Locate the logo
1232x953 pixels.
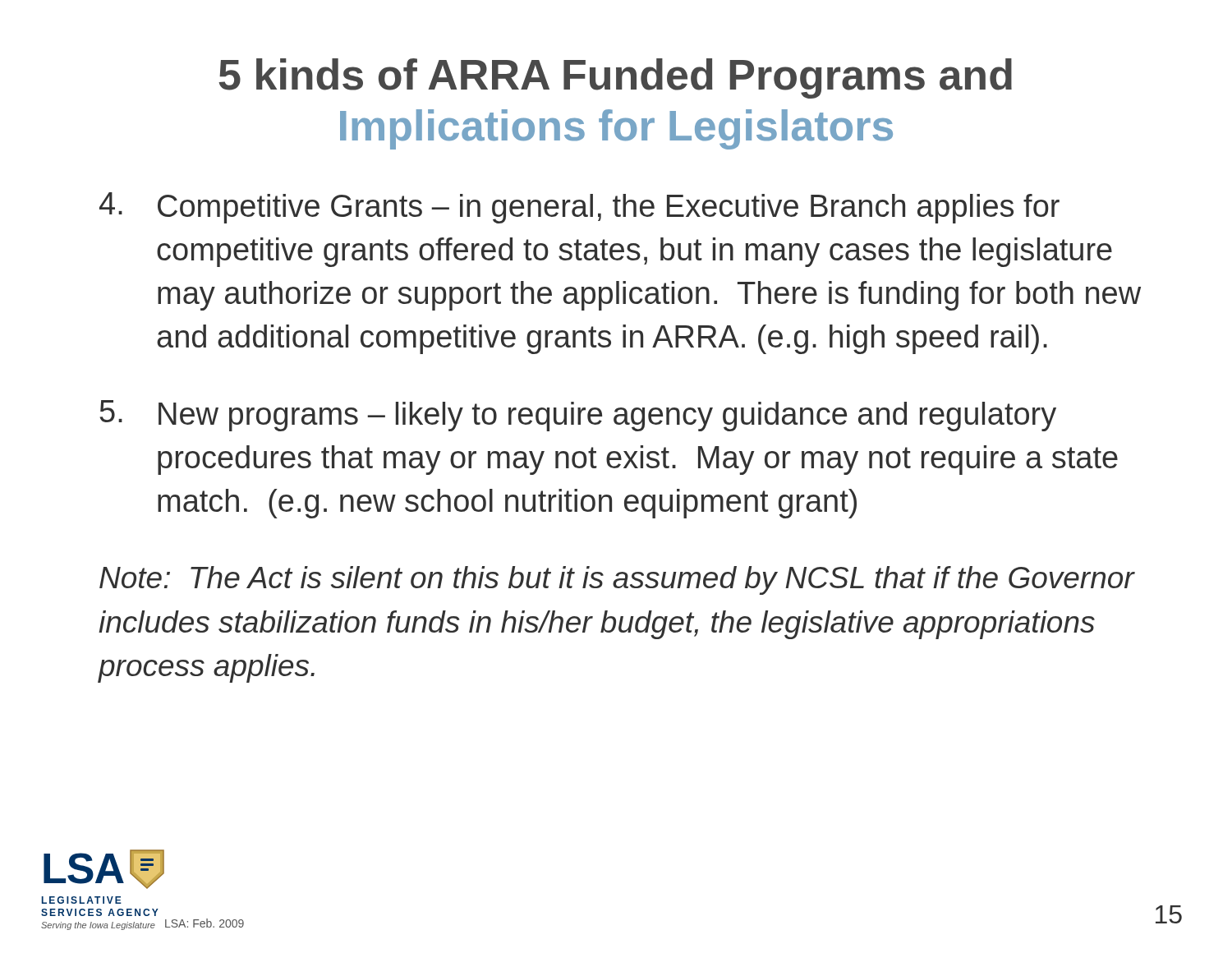104,887
